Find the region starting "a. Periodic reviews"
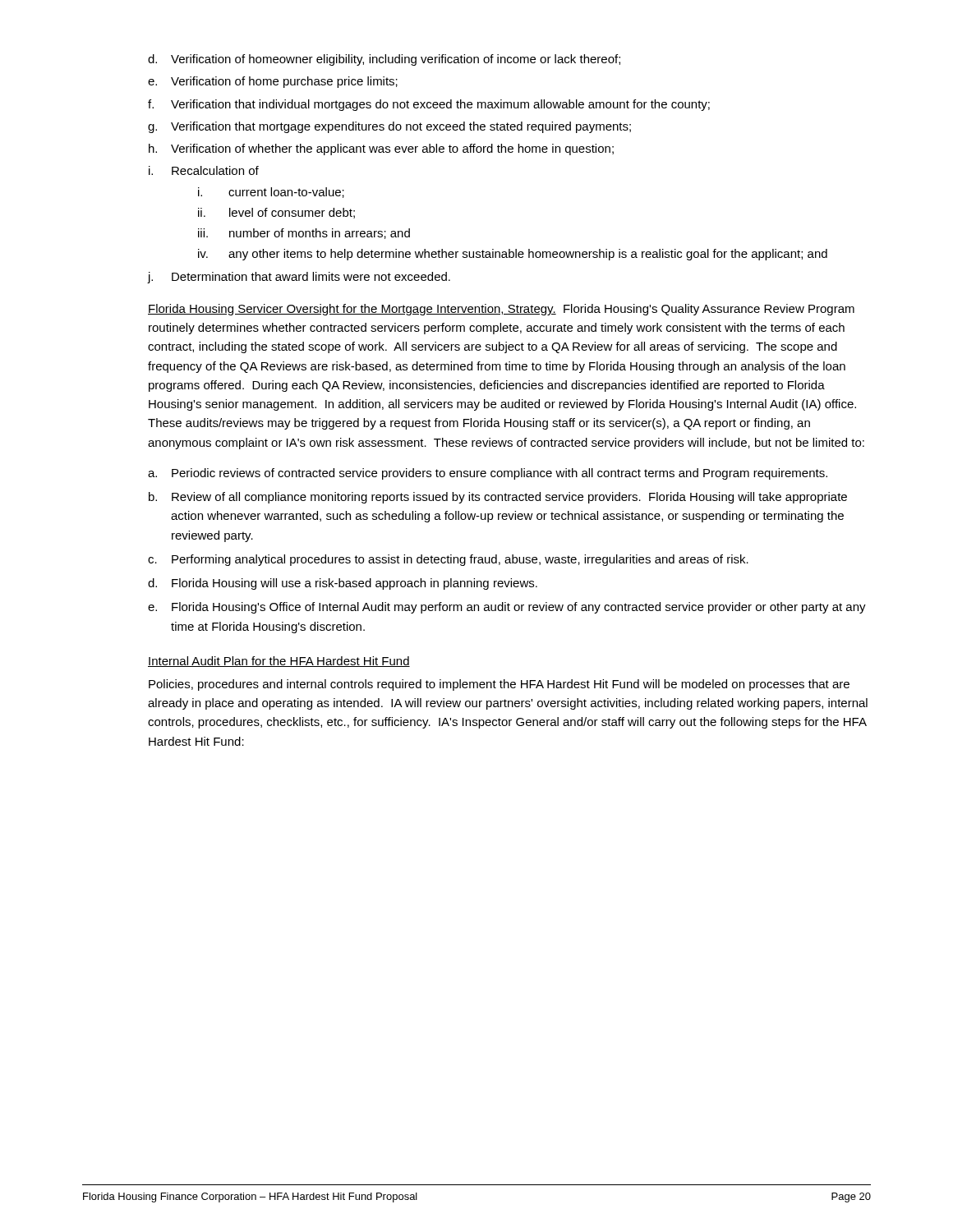 coord(488,473)
